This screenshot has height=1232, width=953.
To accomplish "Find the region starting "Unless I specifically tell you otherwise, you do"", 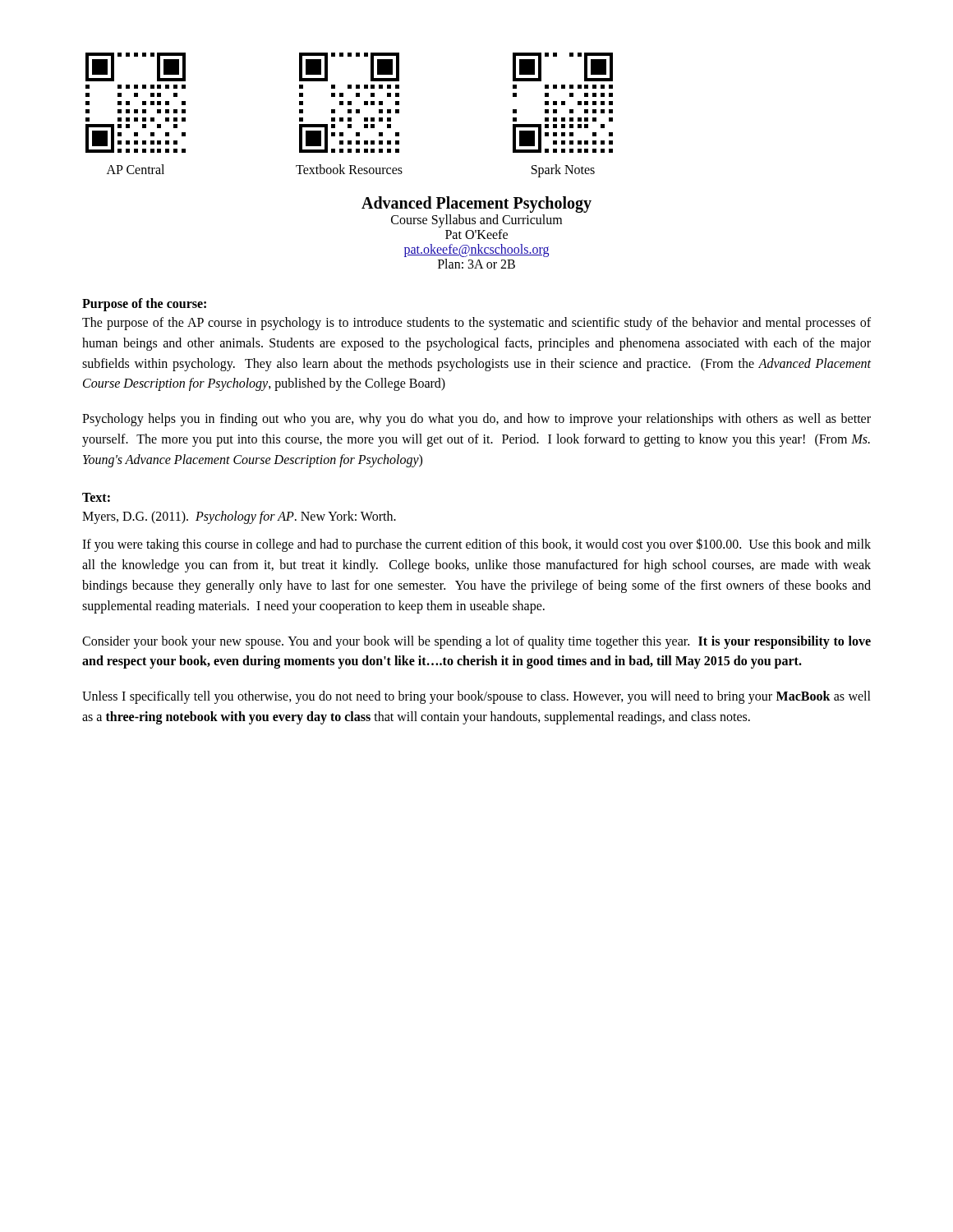I will coord(476,706).
